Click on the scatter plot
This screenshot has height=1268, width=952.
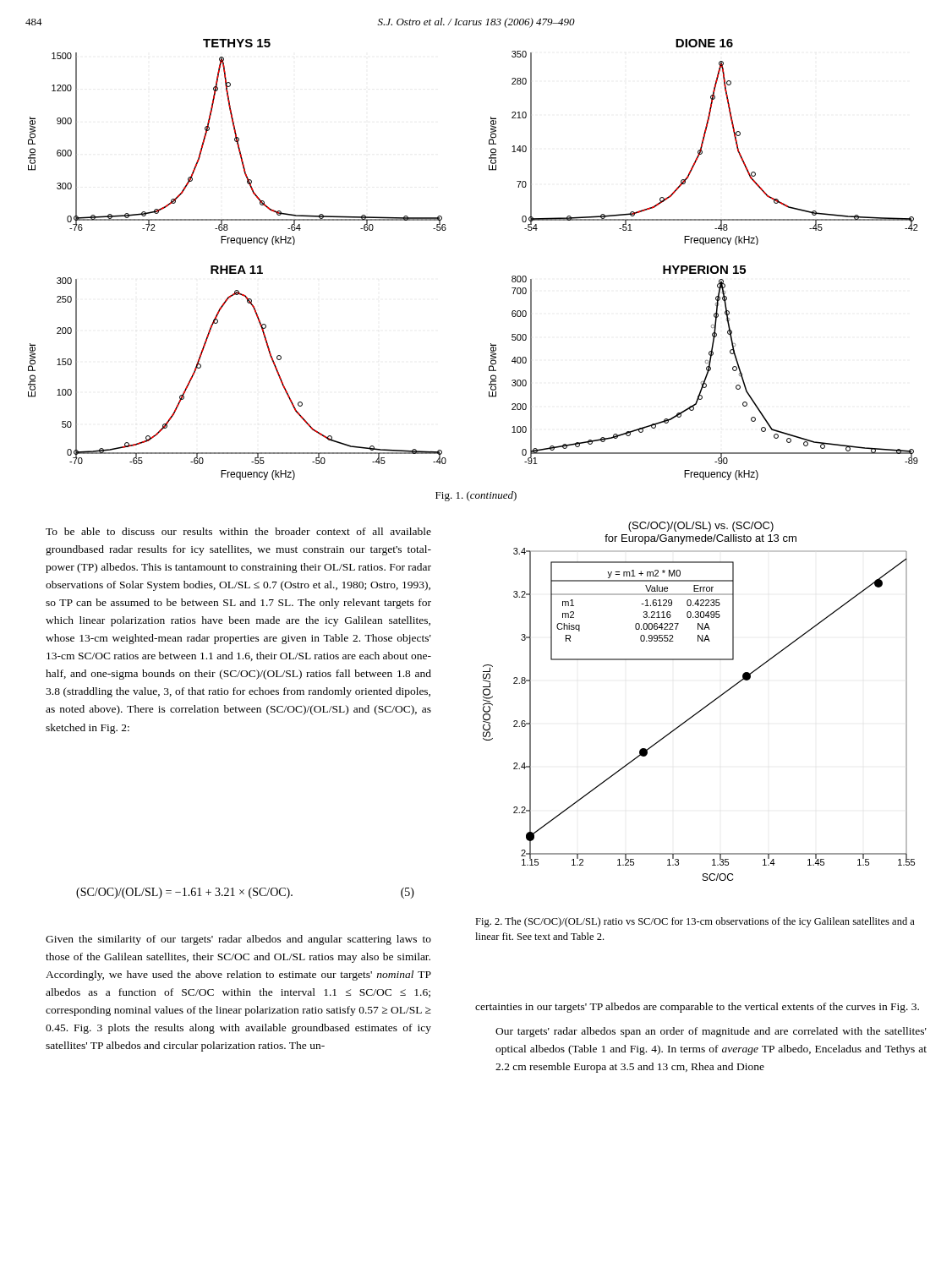coord(701,710)
